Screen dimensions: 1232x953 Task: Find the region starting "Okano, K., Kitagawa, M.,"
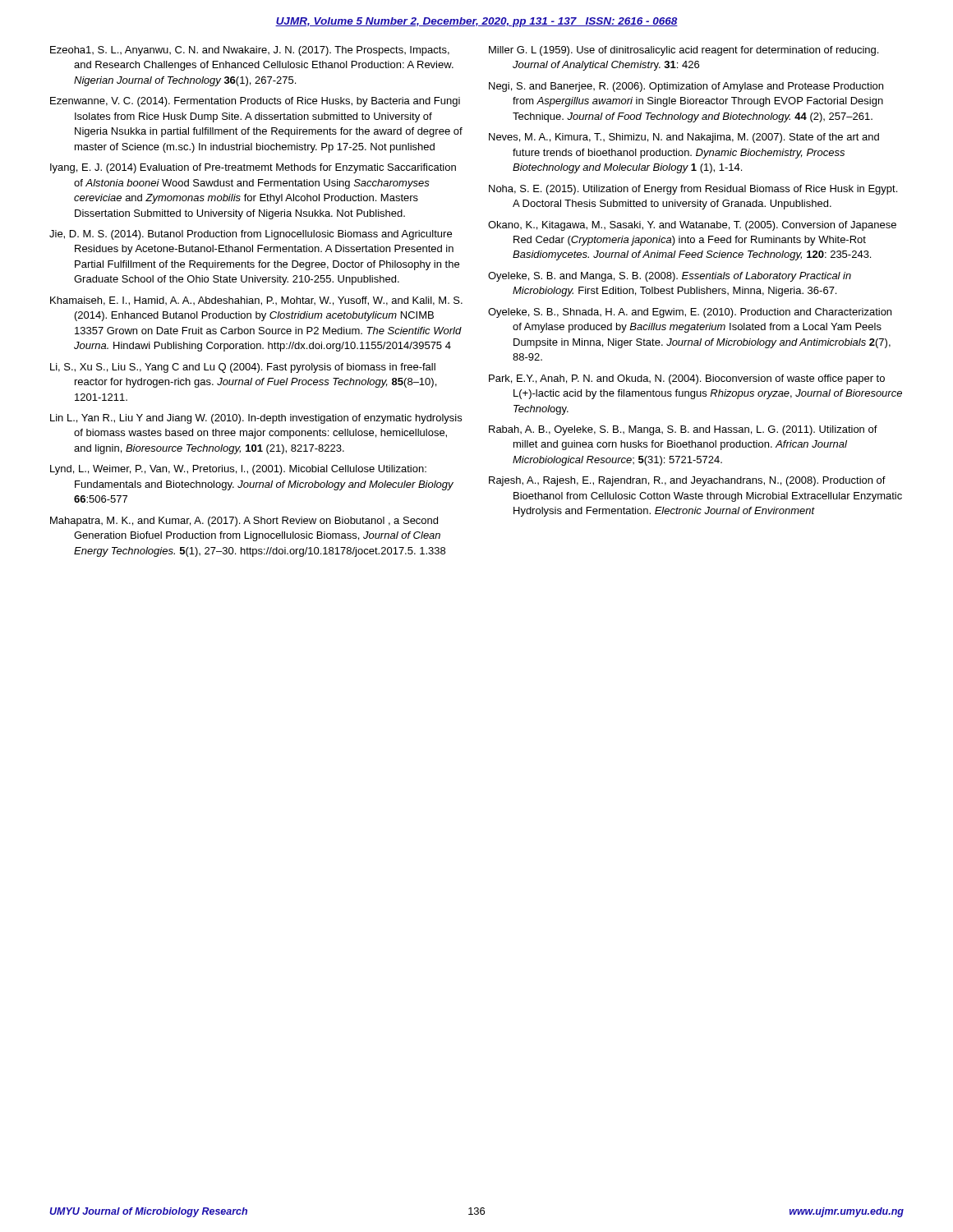coord(692,239)
